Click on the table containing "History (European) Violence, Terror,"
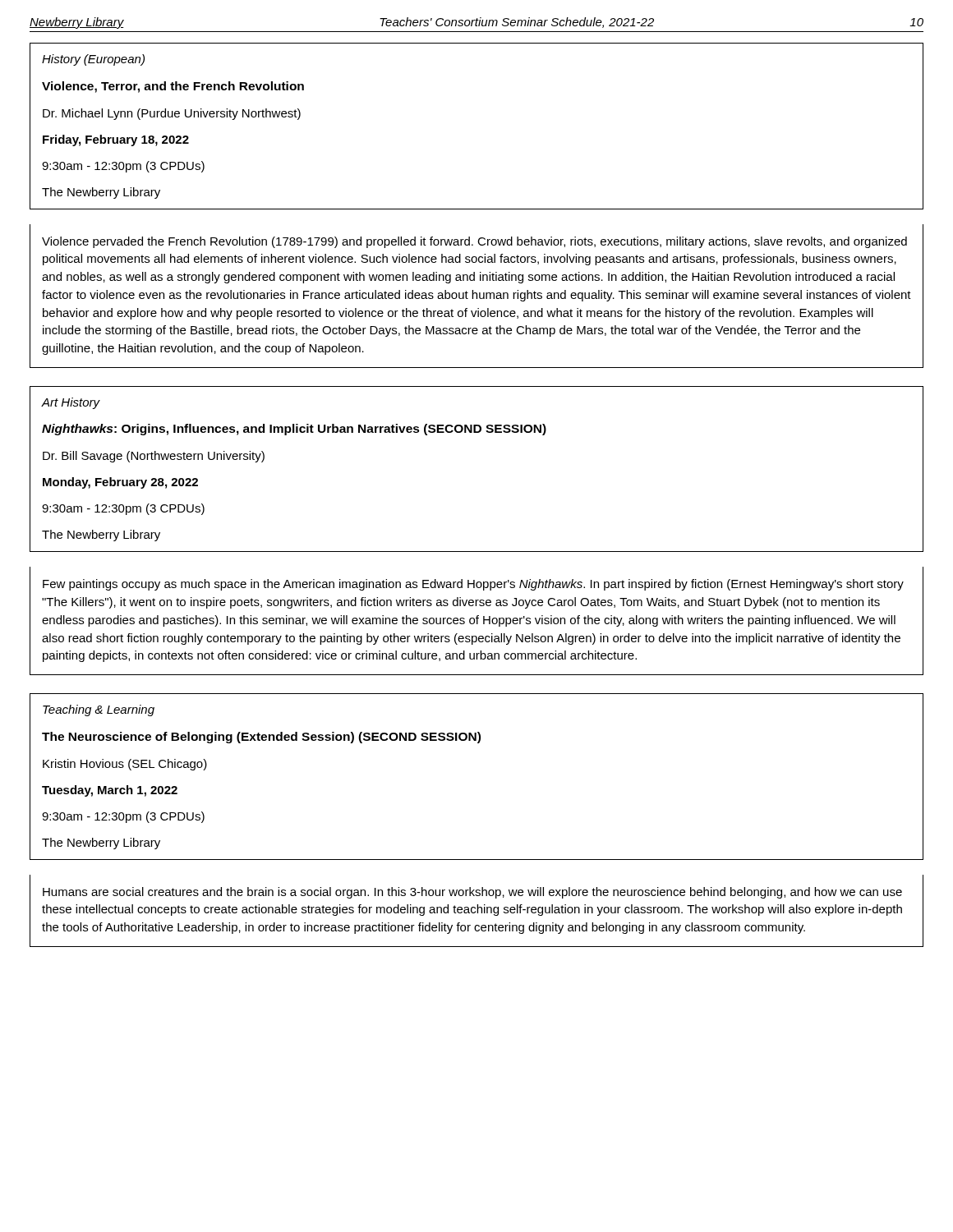 476,126
